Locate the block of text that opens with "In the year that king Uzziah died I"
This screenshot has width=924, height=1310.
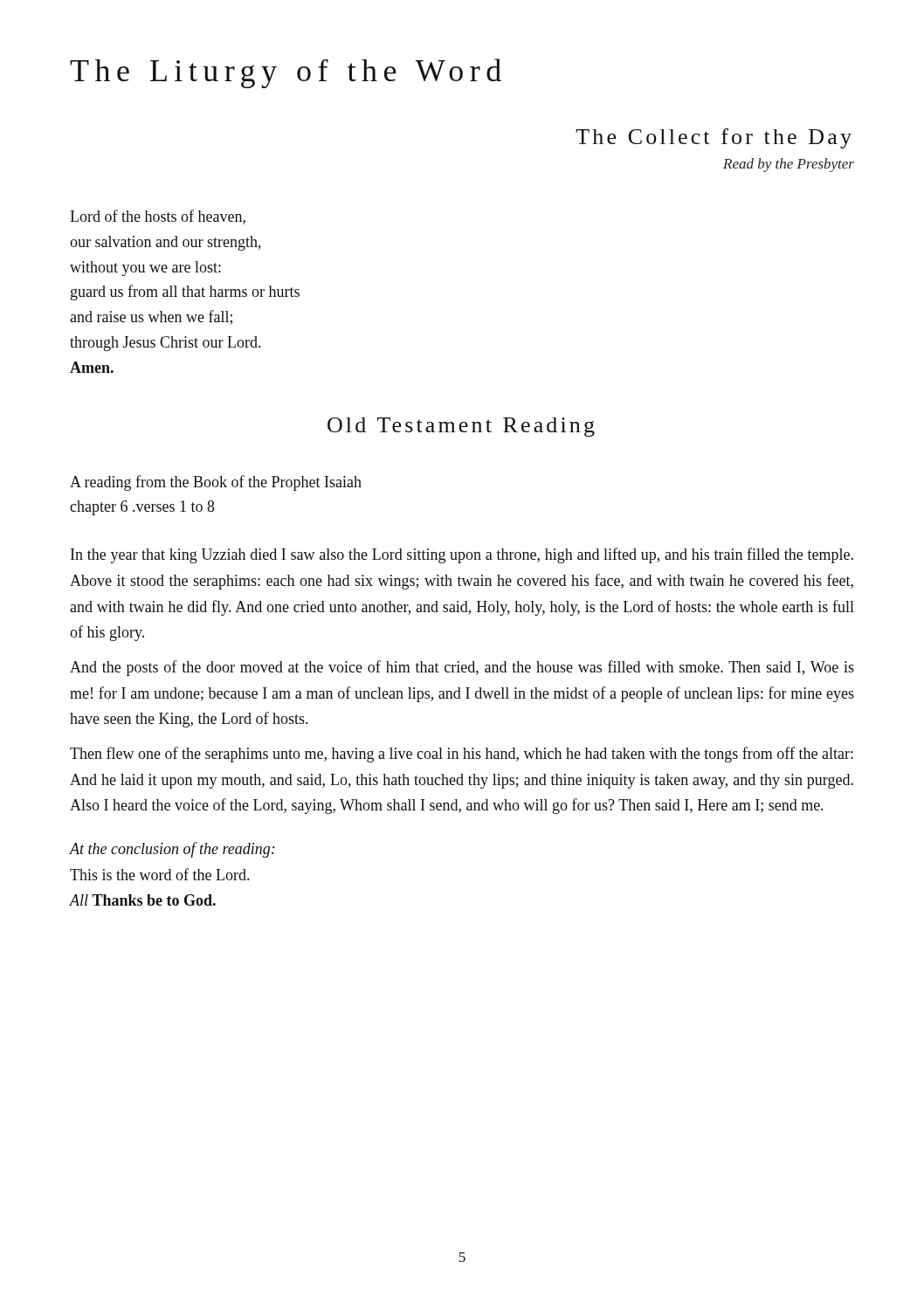462,594
